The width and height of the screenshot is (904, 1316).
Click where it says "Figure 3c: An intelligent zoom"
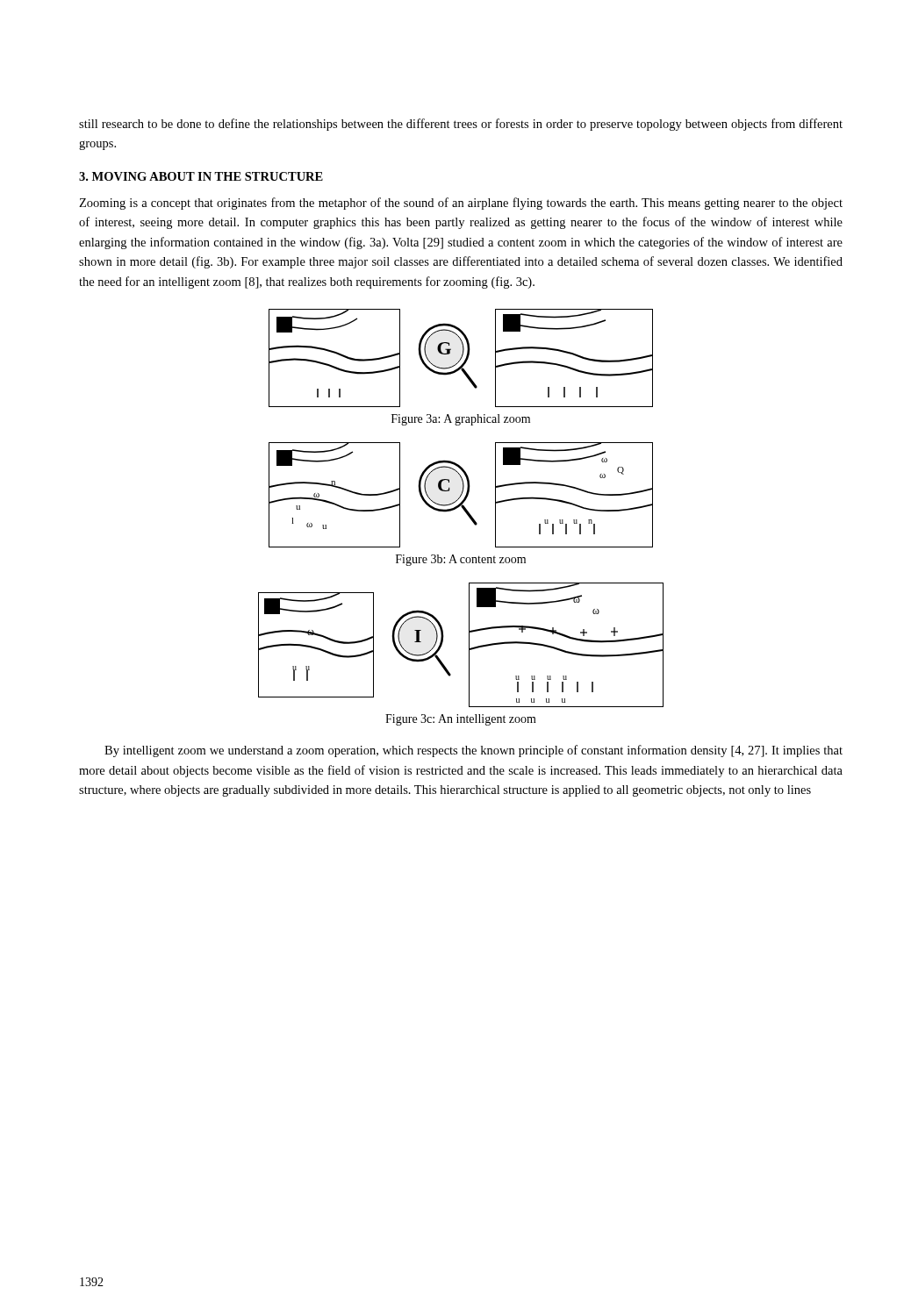[x=461, y=719]
